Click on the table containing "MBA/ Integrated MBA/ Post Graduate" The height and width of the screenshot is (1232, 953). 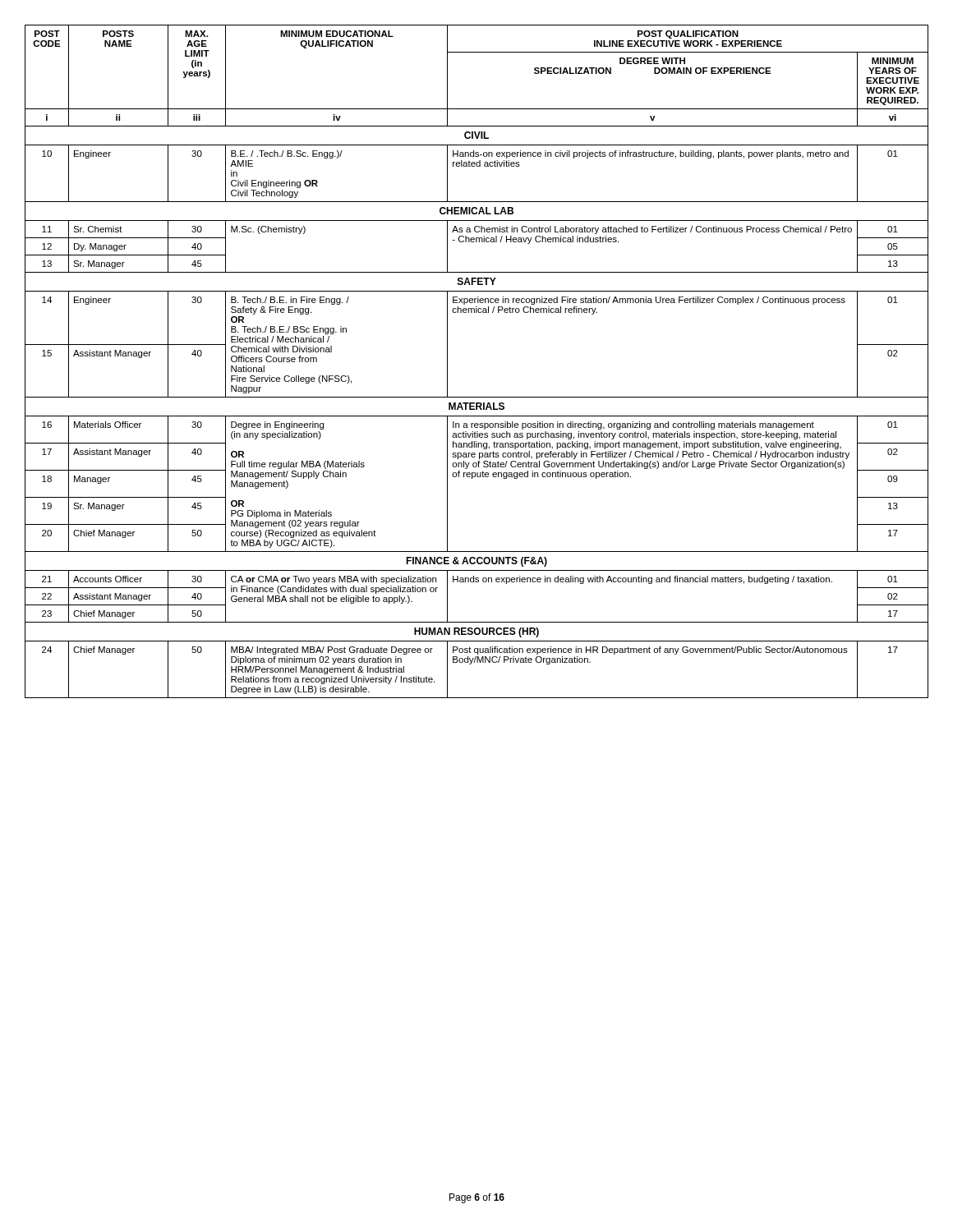point(476,361)
